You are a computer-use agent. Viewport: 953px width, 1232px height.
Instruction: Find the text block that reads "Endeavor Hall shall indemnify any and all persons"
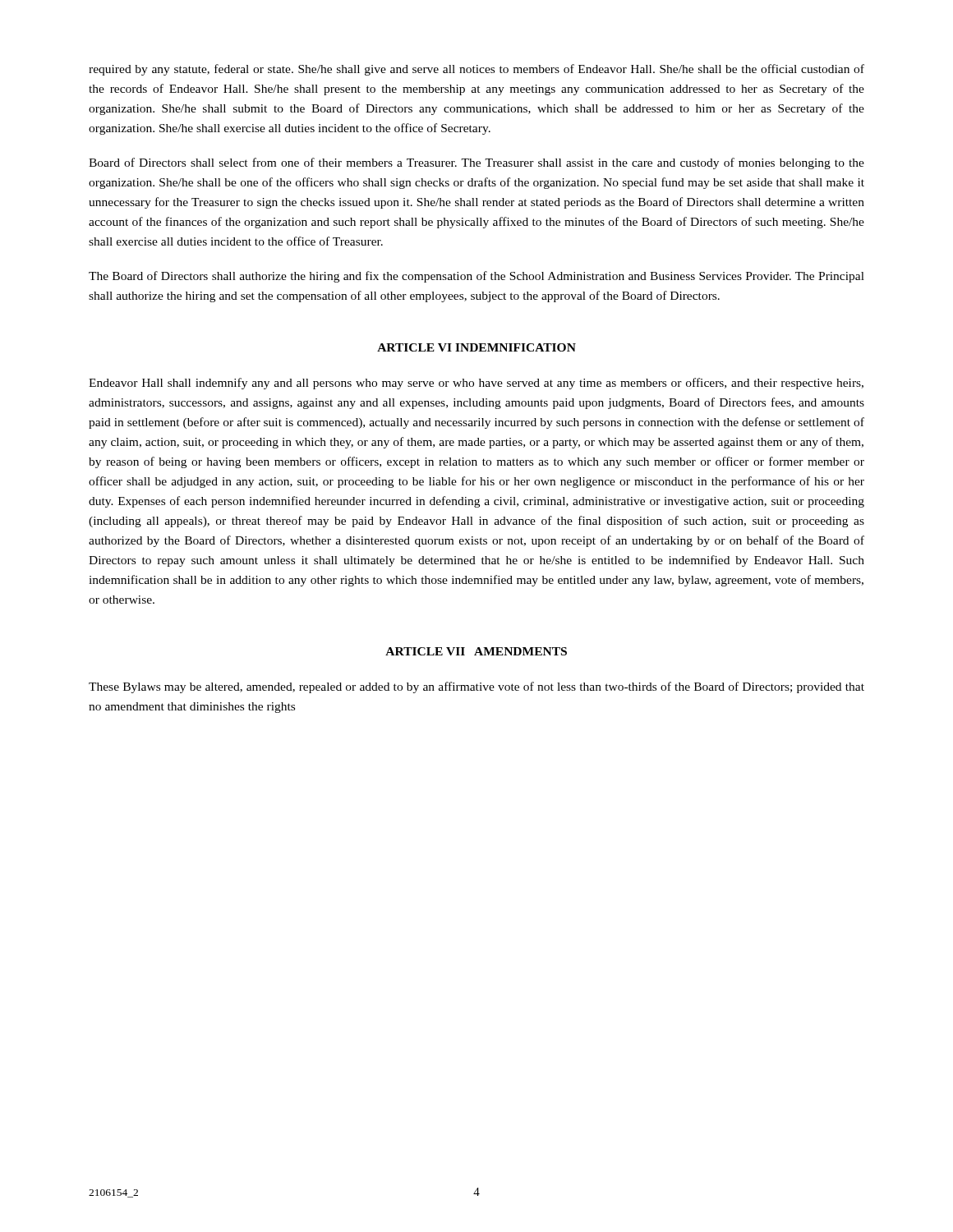(x=476, y=491)
